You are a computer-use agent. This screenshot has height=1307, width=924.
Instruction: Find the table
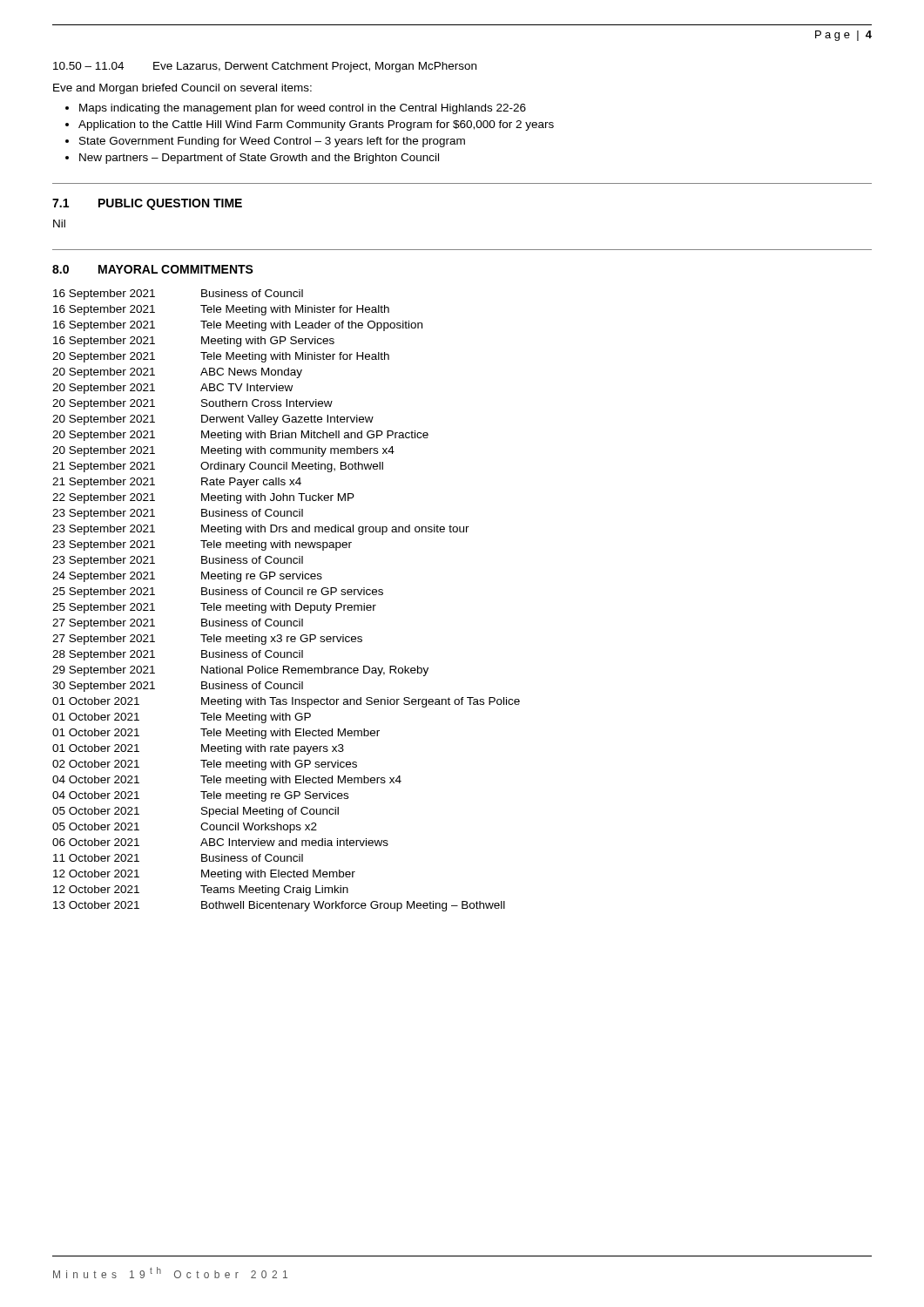point(462,599)
